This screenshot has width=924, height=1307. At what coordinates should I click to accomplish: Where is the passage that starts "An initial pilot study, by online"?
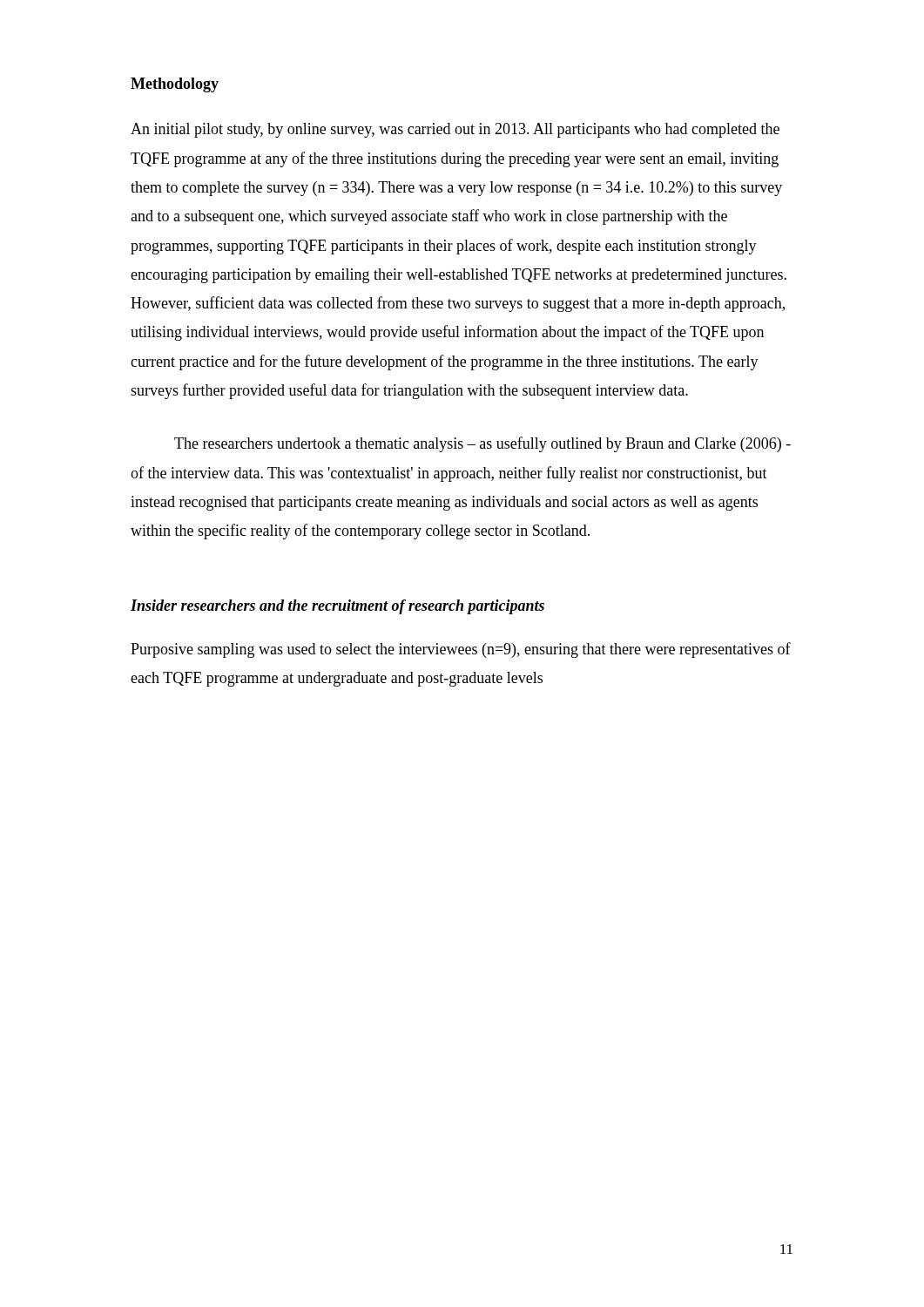[x=462, y=260]
